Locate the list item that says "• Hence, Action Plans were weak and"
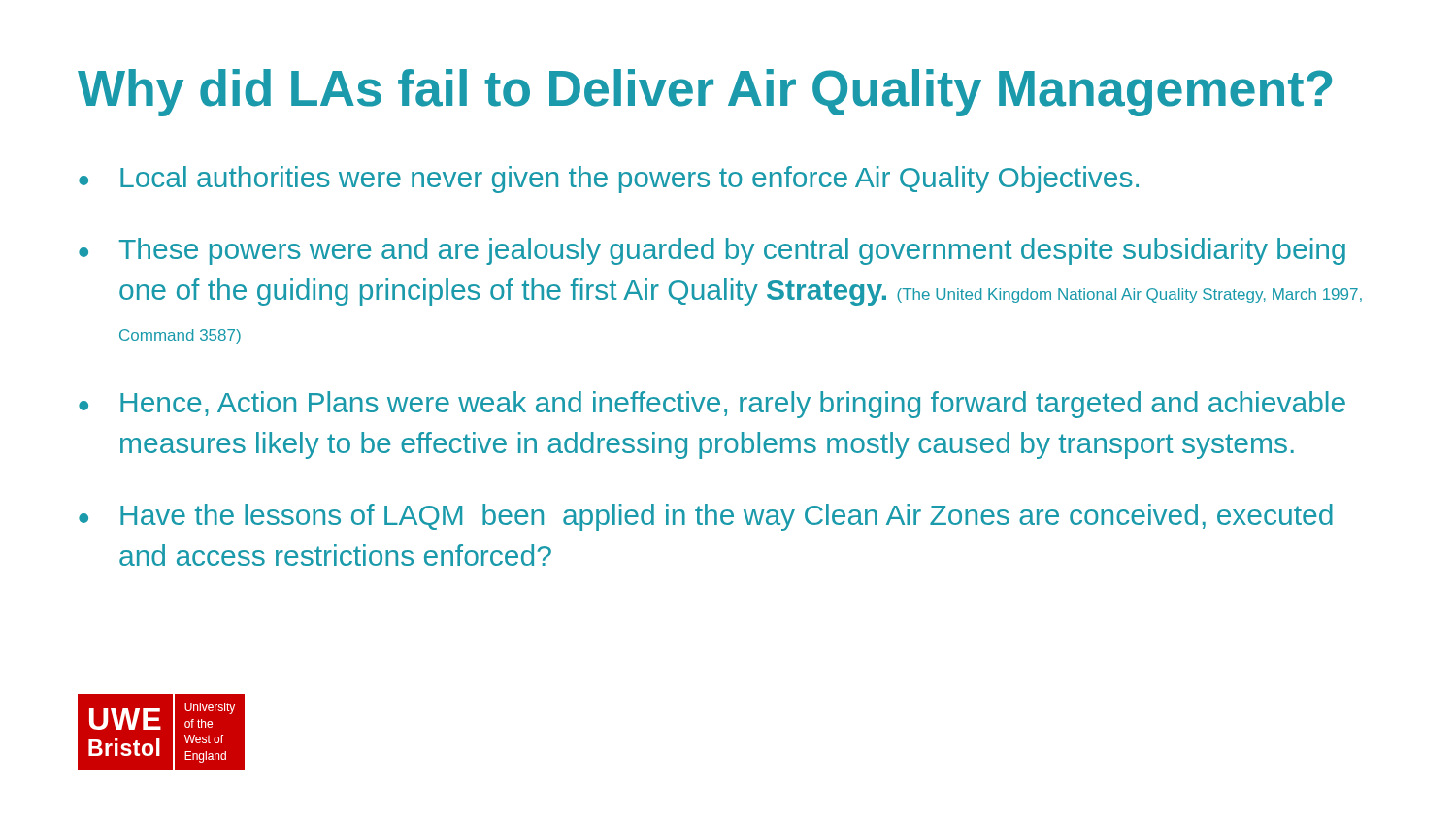Image resolution: width=1456 pixels, height=819 pixels. pyautogui.click(x=728, y=423)
